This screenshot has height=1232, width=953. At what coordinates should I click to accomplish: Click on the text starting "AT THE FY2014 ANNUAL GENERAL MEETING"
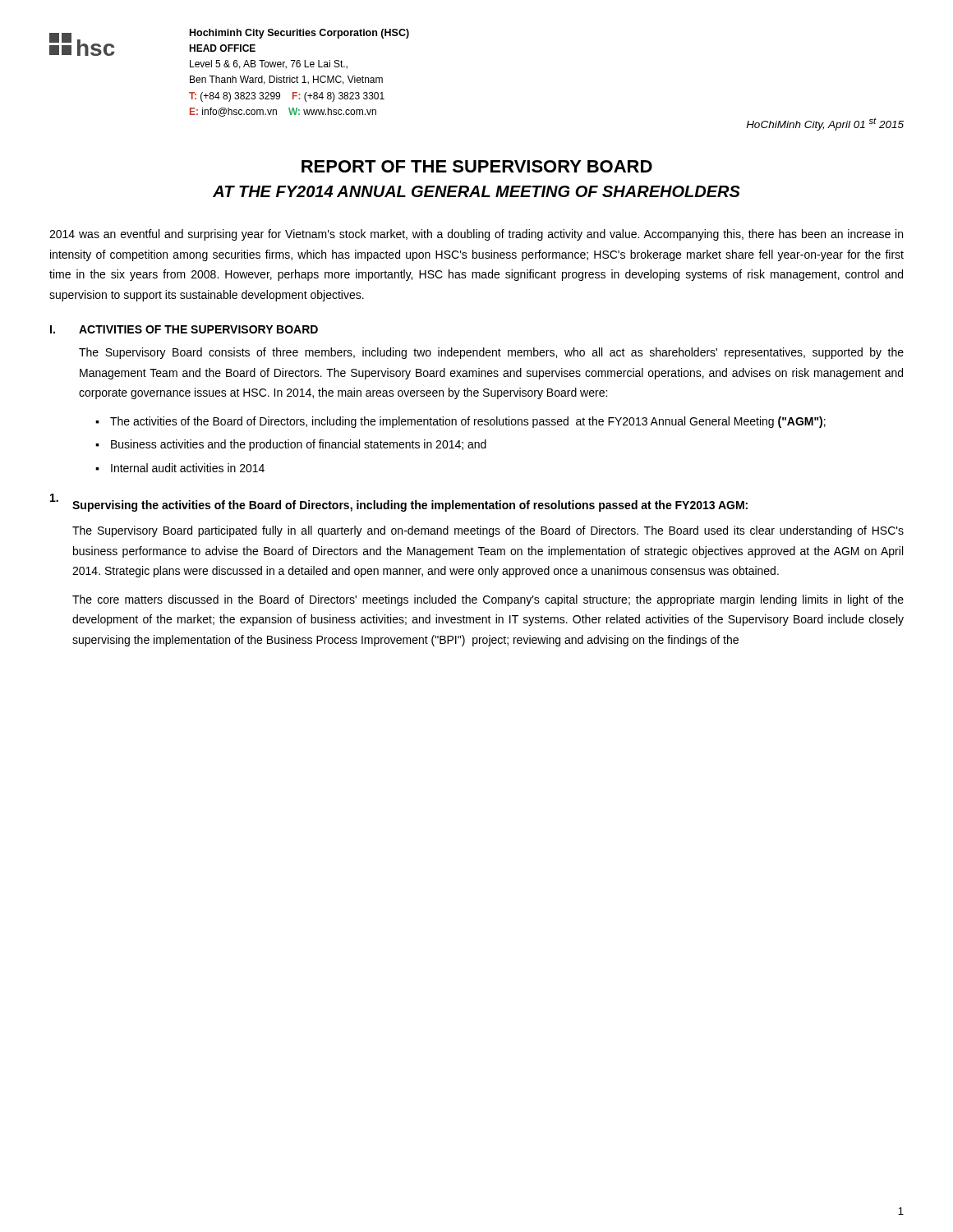pyautogui.click(x=476, y=191)
